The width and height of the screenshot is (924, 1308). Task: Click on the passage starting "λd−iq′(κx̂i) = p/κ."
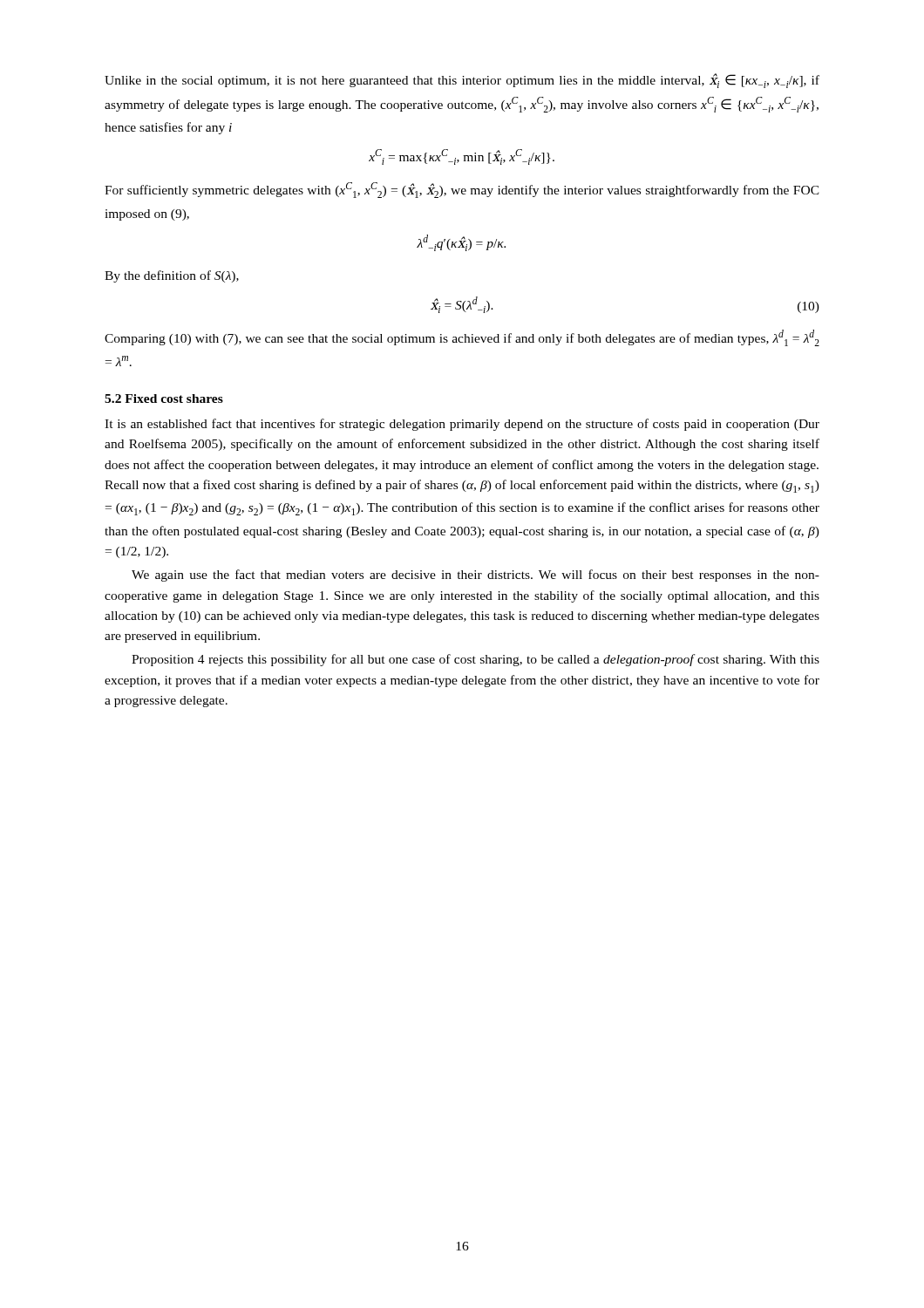462,244
